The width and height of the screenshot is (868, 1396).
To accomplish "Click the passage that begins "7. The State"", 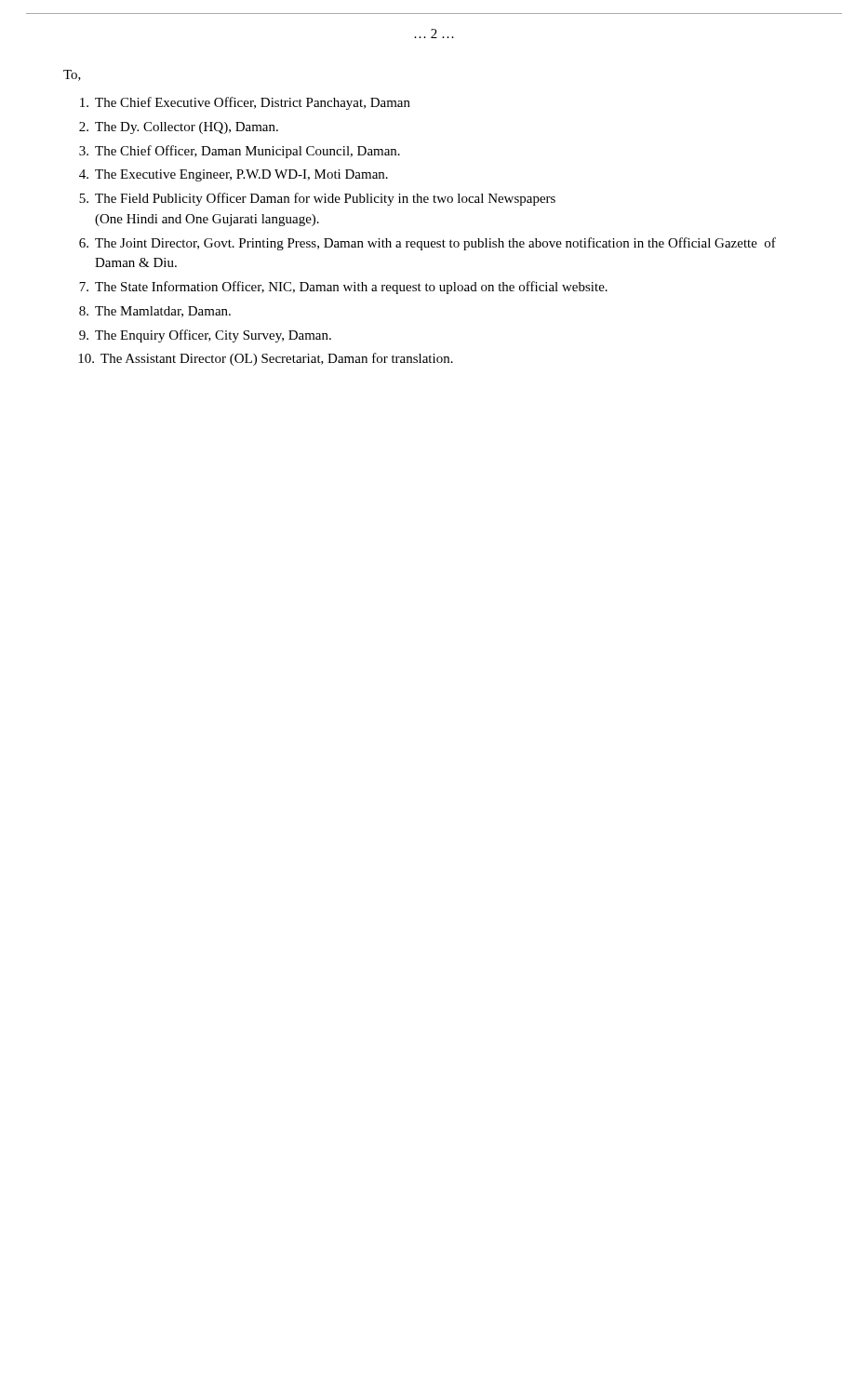I will (x=434, y=288).
